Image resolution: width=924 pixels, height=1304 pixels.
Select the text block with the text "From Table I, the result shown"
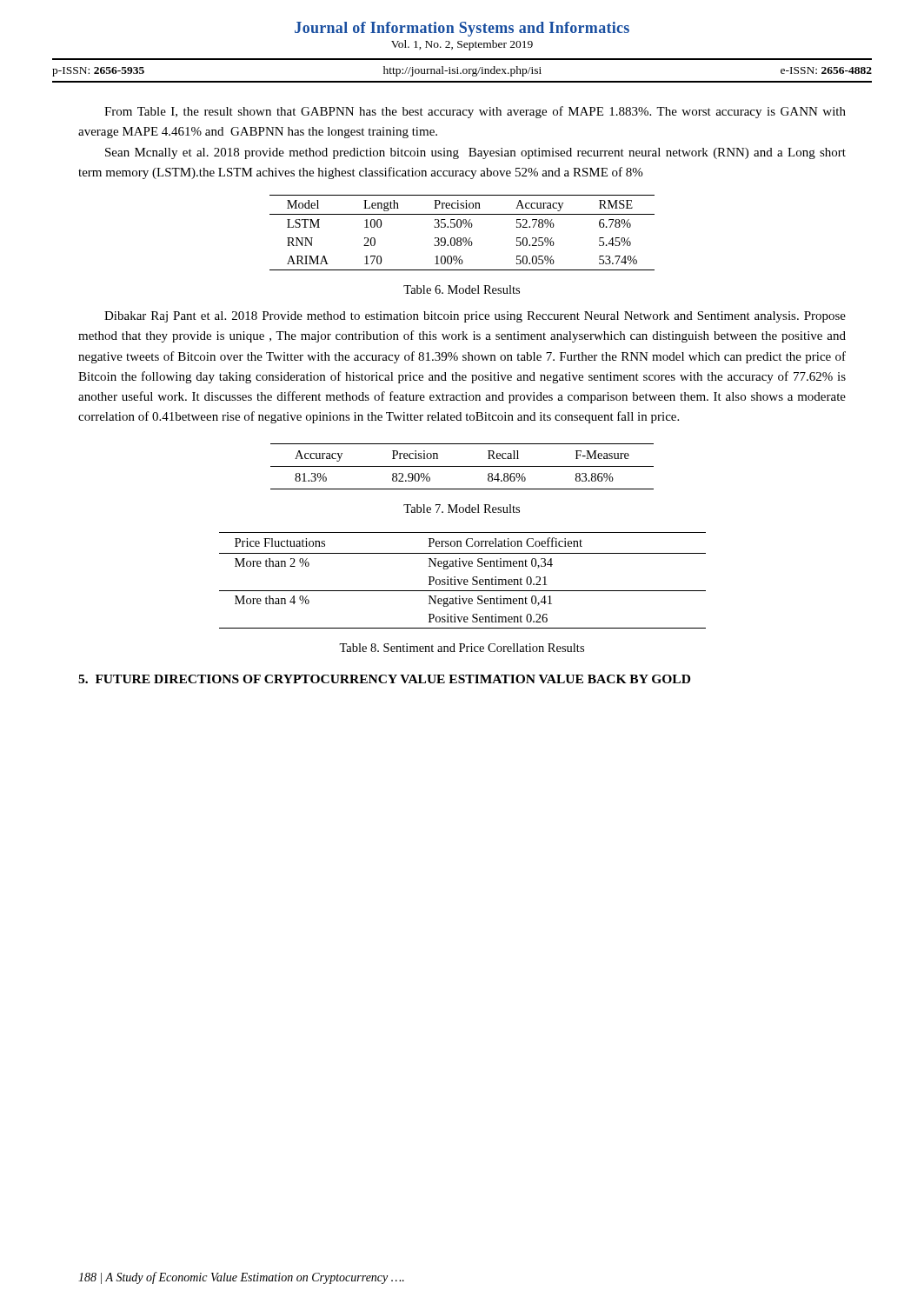coord(462,122)
